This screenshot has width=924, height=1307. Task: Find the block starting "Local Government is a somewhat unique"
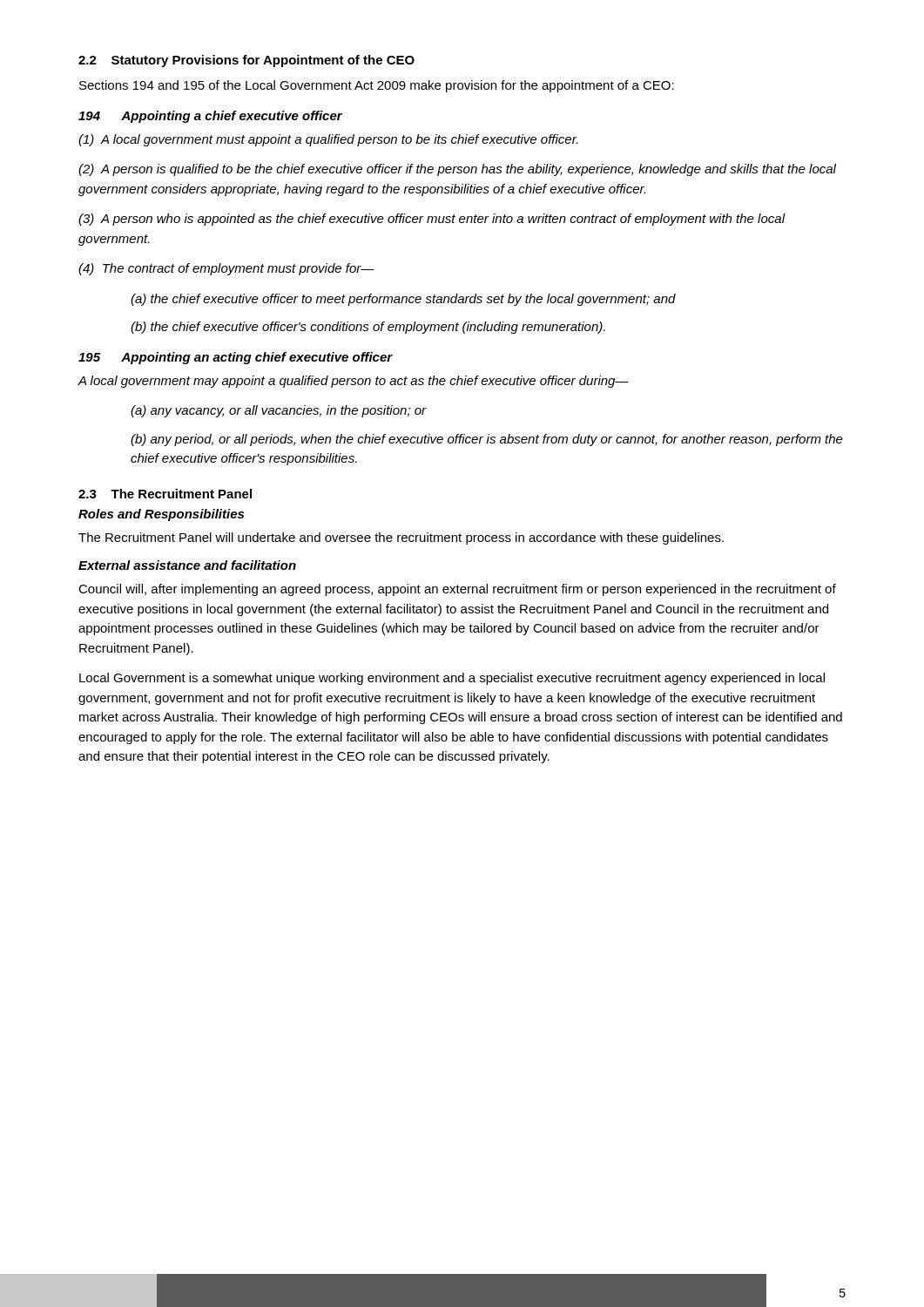point(461,717)
